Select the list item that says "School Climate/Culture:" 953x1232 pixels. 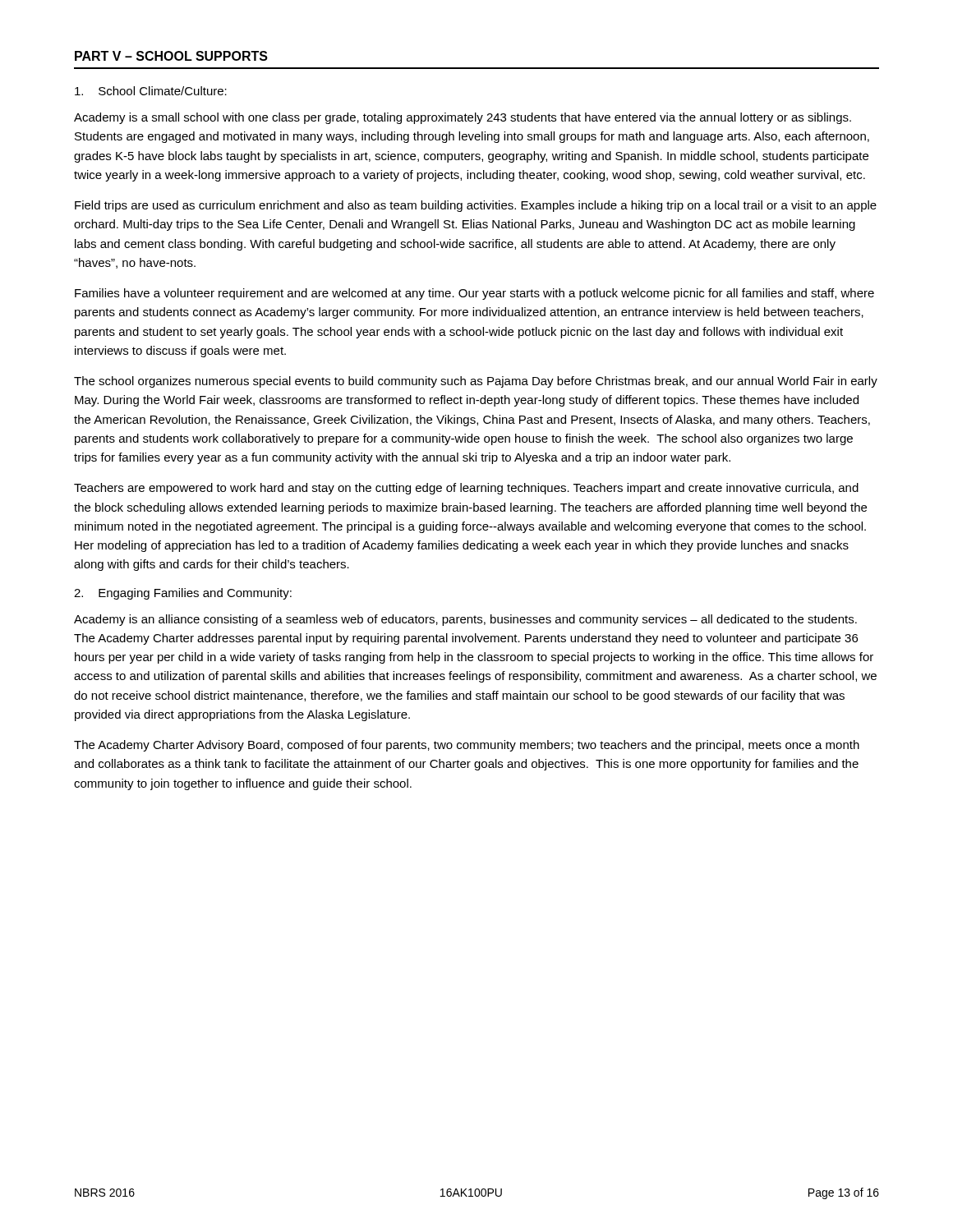click(x=151, y=91)
